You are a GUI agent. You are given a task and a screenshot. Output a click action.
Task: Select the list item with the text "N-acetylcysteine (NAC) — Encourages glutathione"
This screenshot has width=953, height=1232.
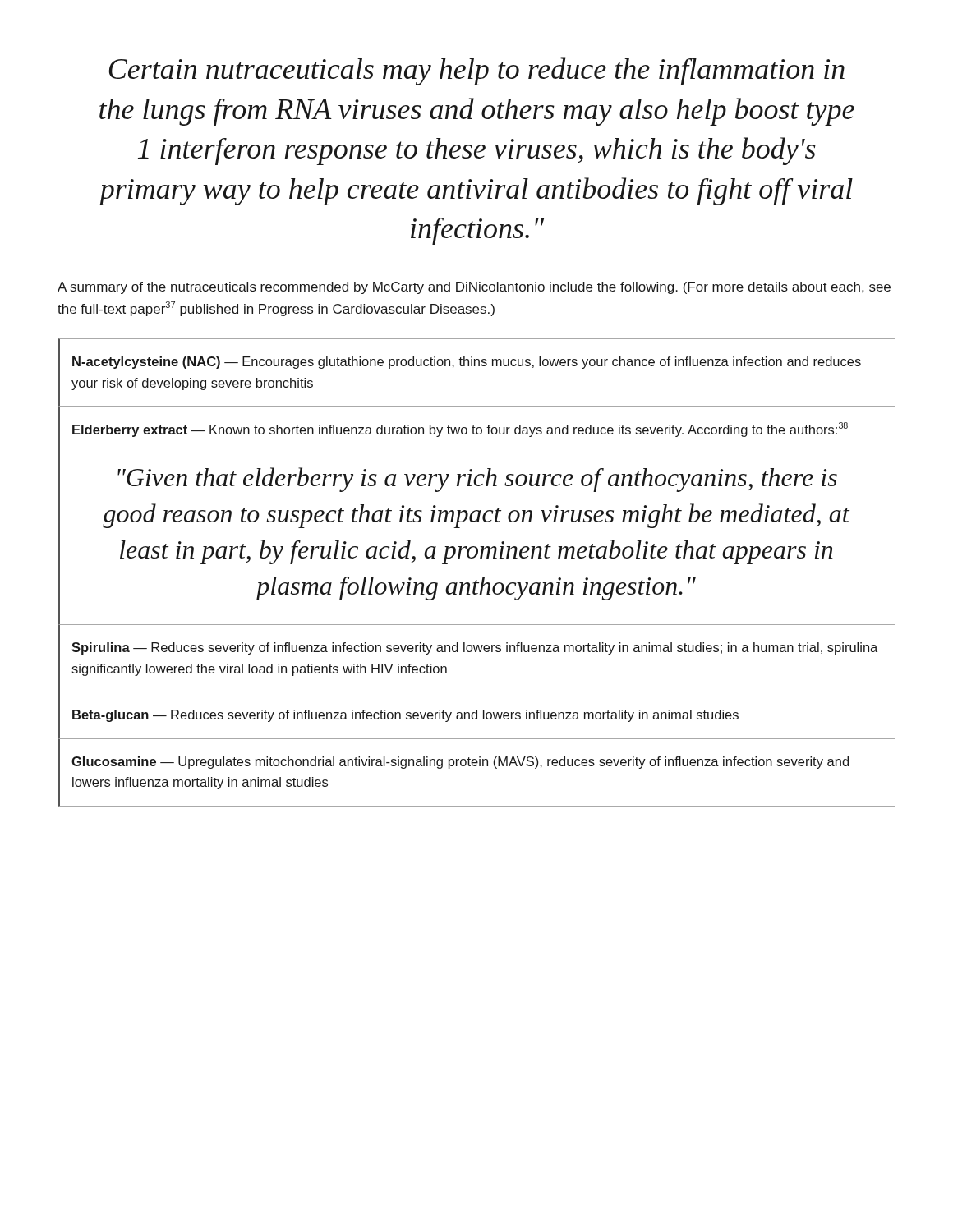tap(466, 372)
